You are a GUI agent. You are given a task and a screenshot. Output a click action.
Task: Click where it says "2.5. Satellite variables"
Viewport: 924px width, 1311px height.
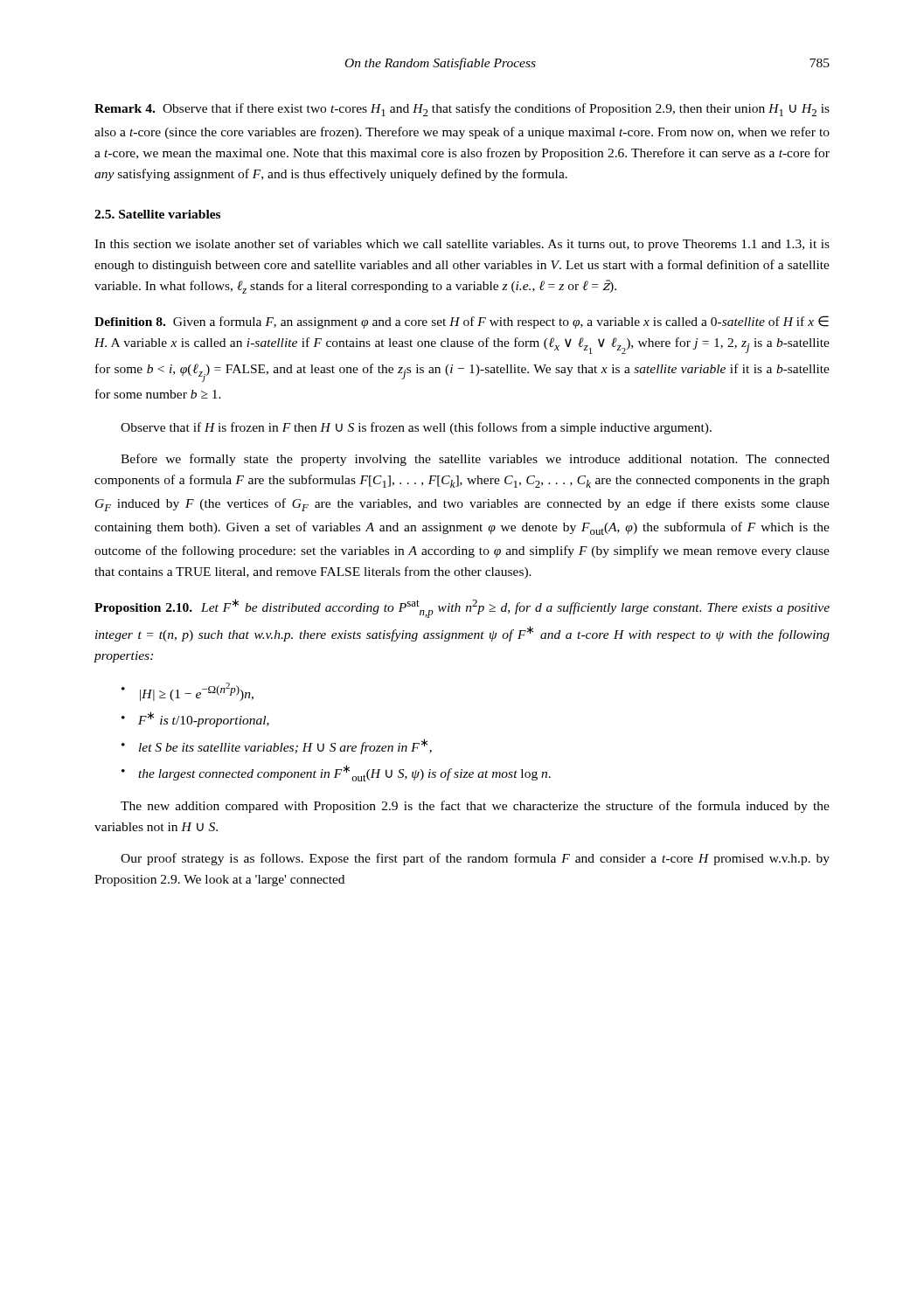[x=158, y=214]
